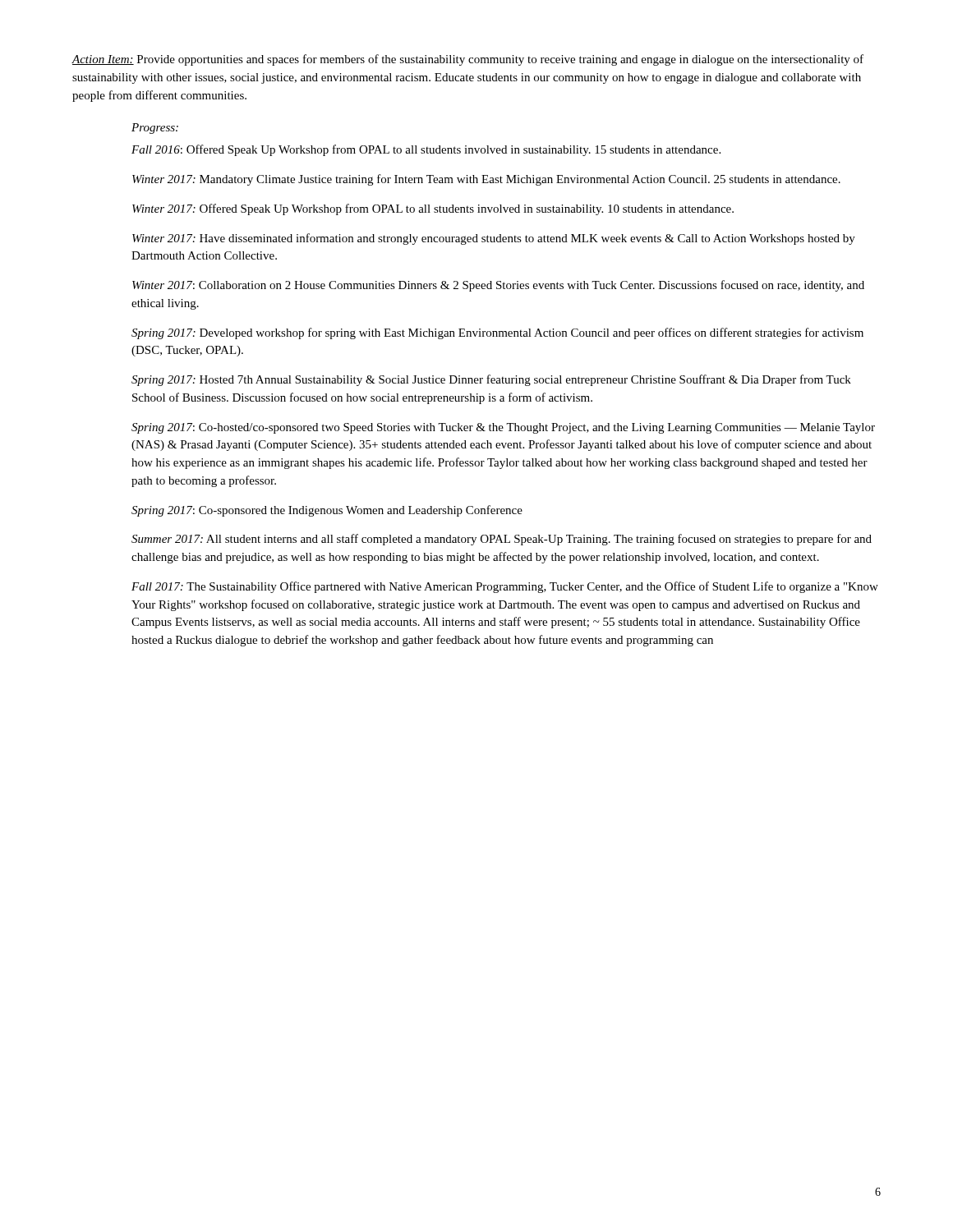Click on the text block that says "Spring 2017: Developed workshop for spring"
This screenshot has width=953, height=1232.
498,341
